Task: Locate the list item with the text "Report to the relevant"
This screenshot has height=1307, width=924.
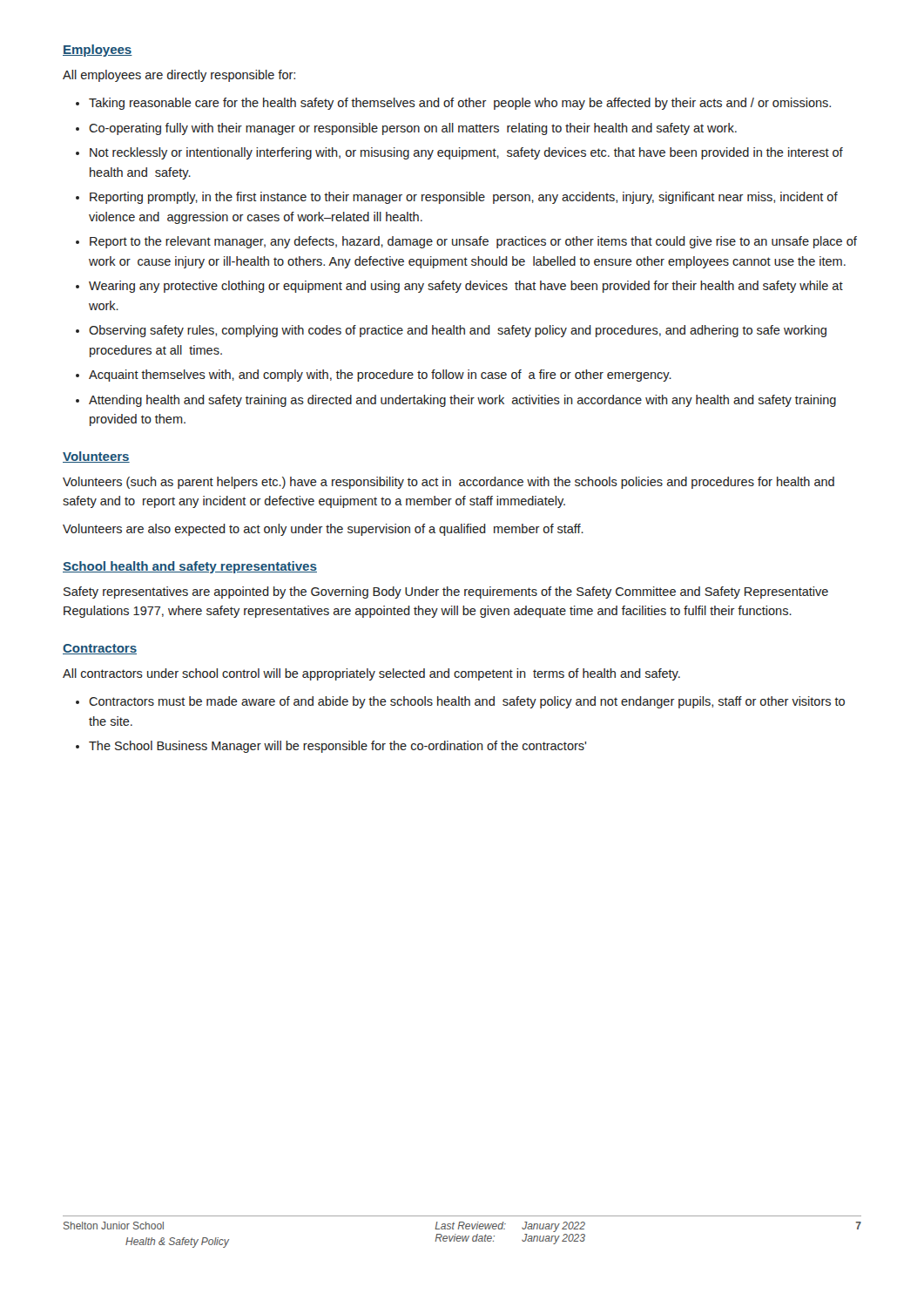Action: coord(473,251)
